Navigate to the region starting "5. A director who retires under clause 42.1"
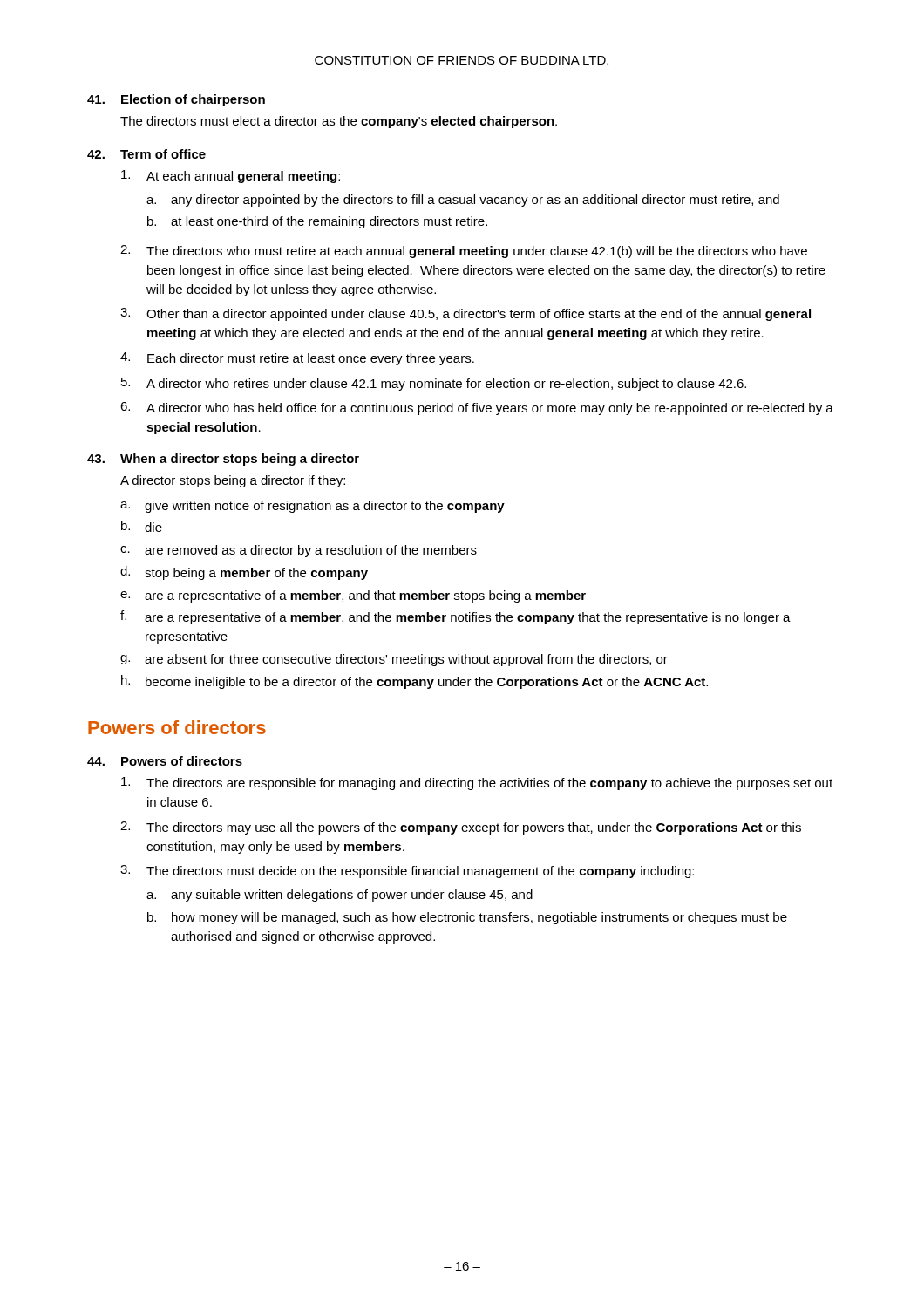This screenshot has height=1308, width=924. [x=479, y=383]
